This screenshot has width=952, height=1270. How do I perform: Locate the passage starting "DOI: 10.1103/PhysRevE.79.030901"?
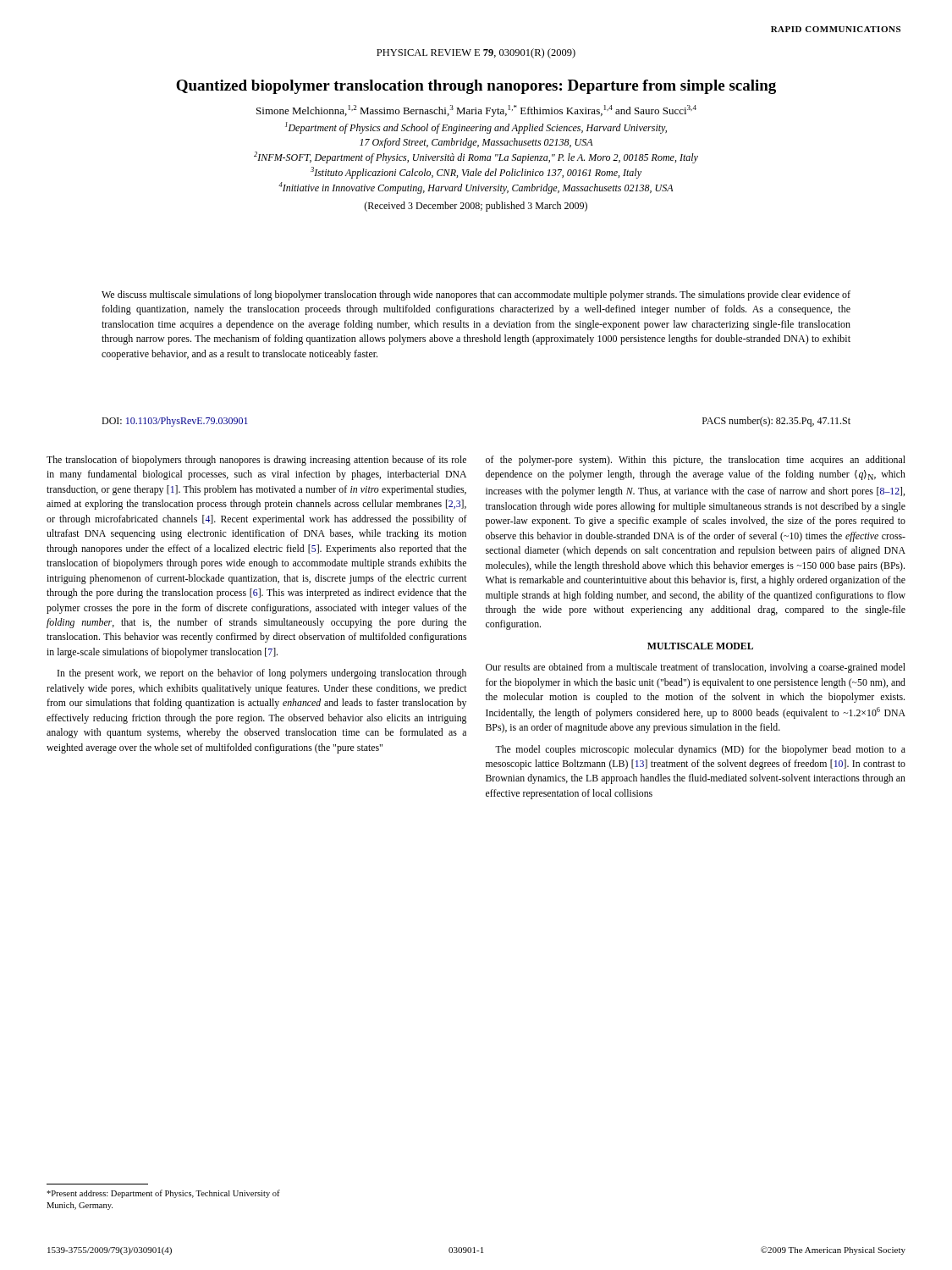point(175,421)
